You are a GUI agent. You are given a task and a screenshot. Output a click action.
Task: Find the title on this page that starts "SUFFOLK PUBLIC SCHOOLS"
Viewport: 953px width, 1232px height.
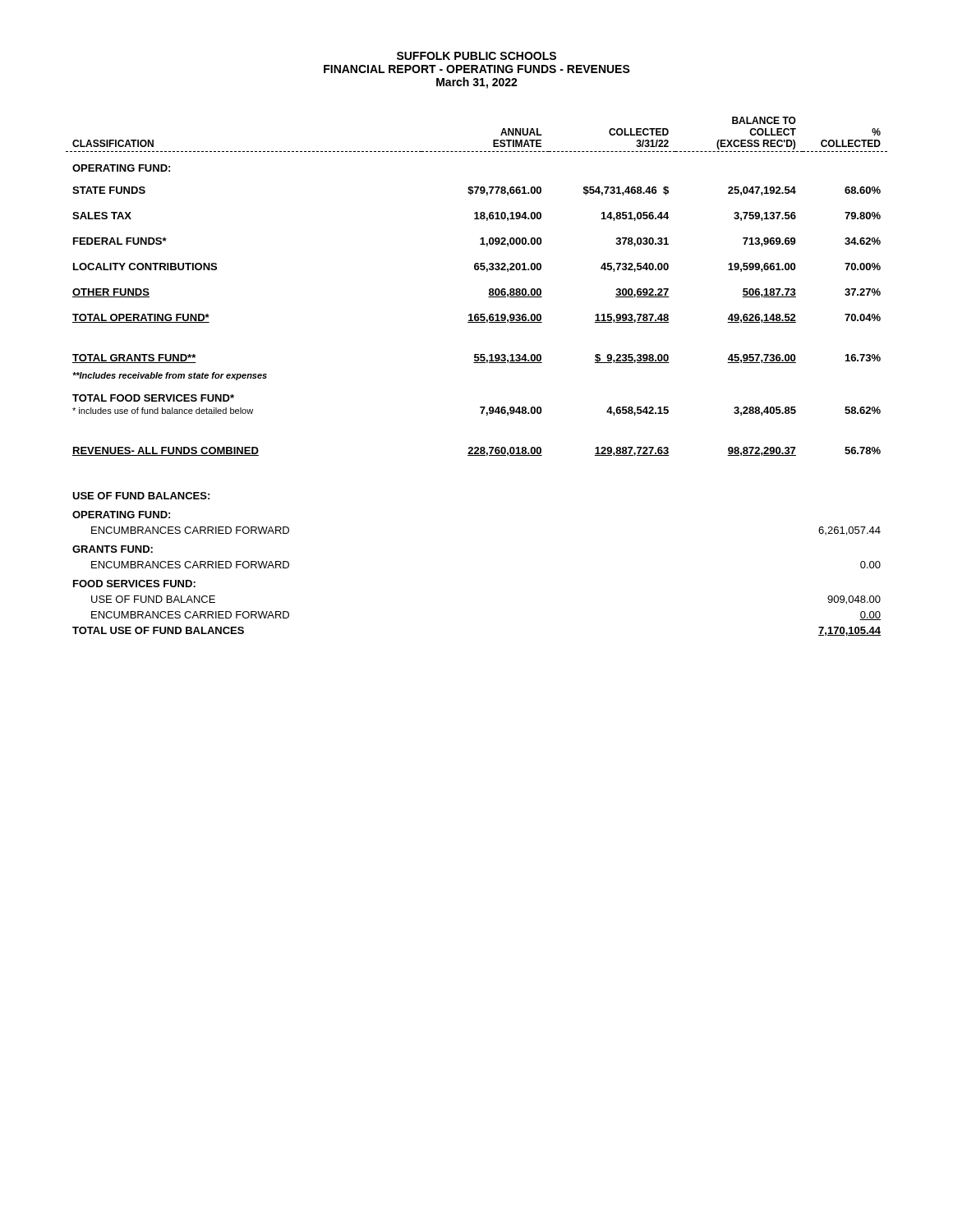(x=476, y=69)
